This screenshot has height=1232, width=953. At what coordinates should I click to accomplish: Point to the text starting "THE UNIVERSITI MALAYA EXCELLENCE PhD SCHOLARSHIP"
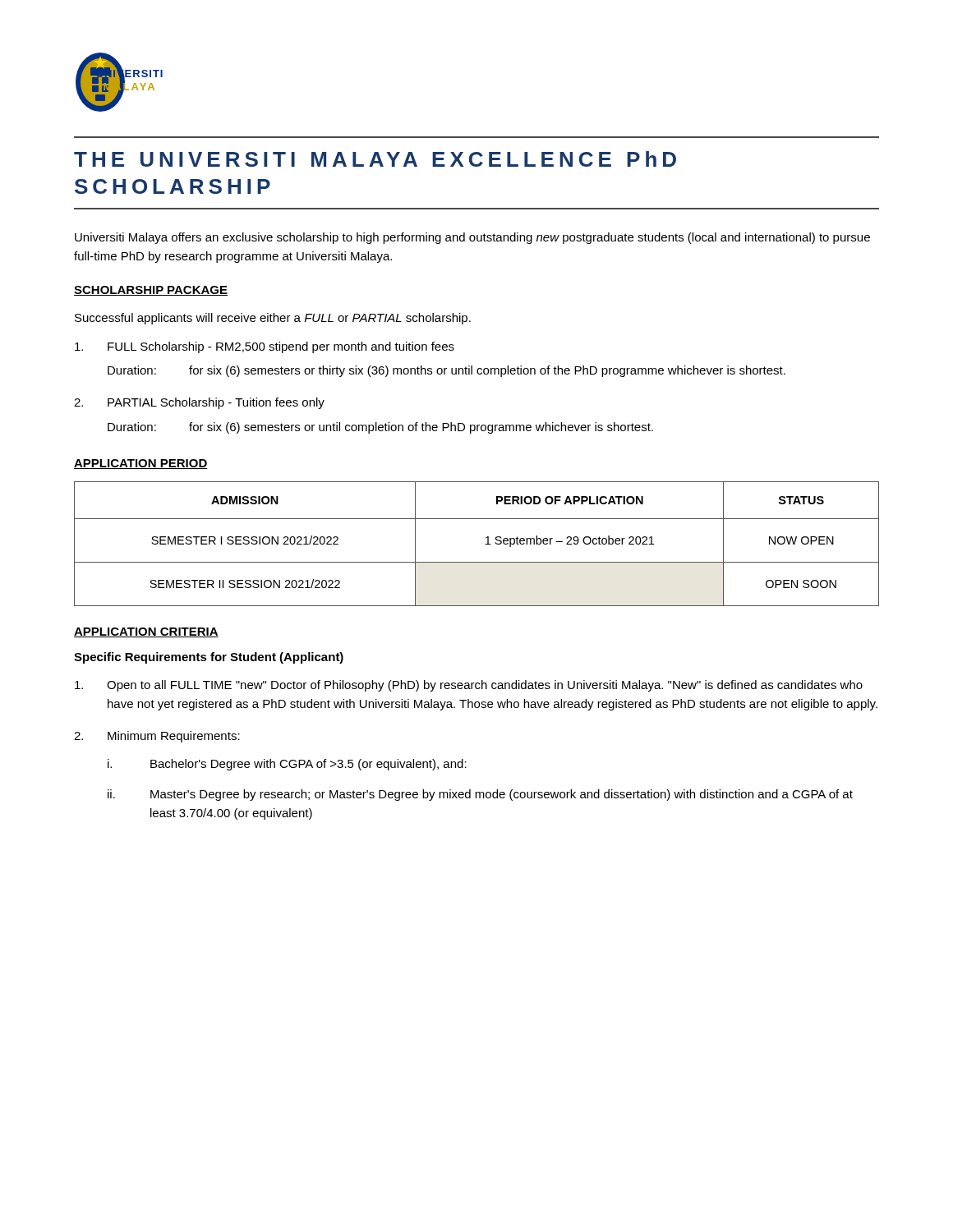pos(476,173)
